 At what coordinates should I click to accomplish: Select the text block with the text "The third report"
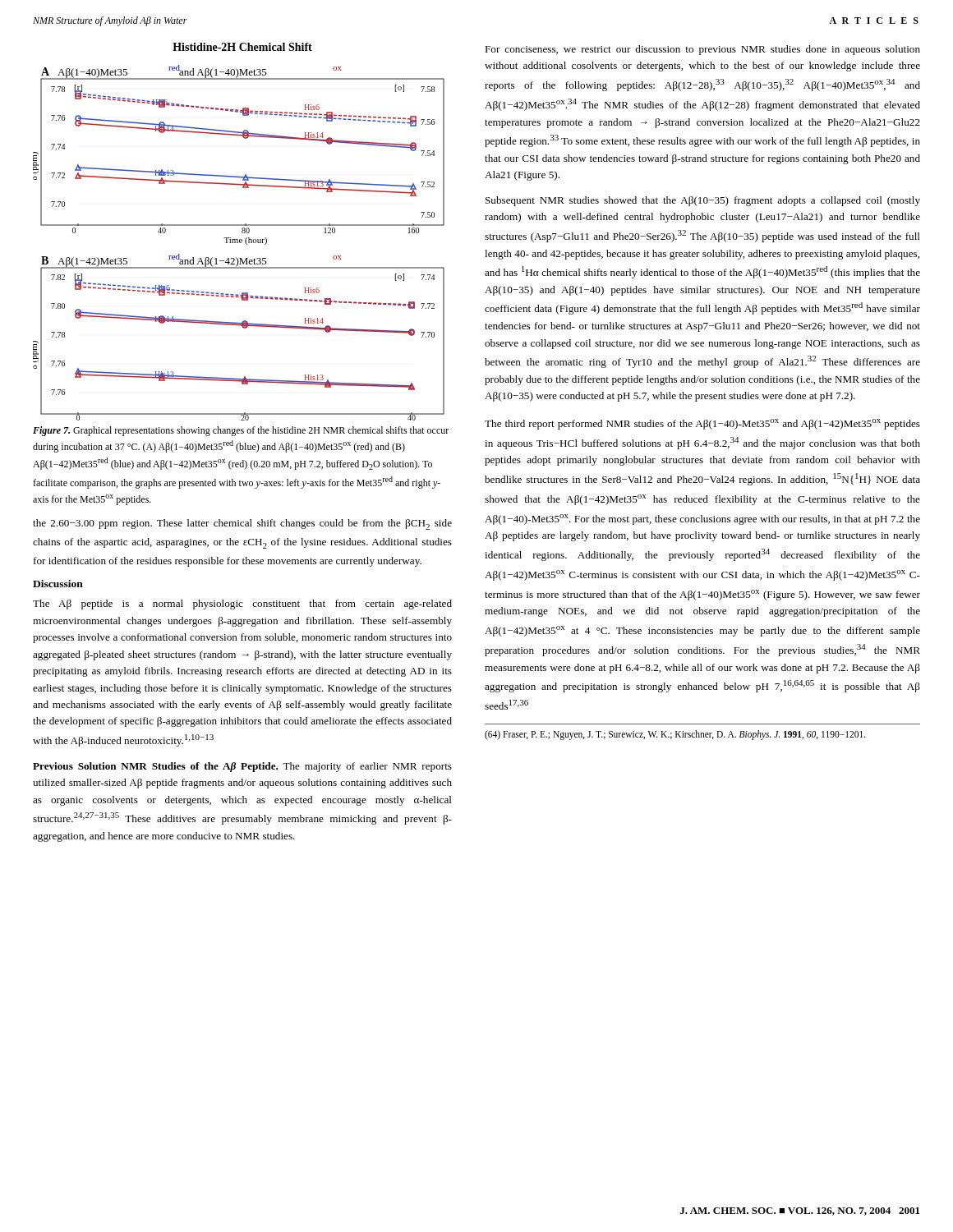click(702, 563)
